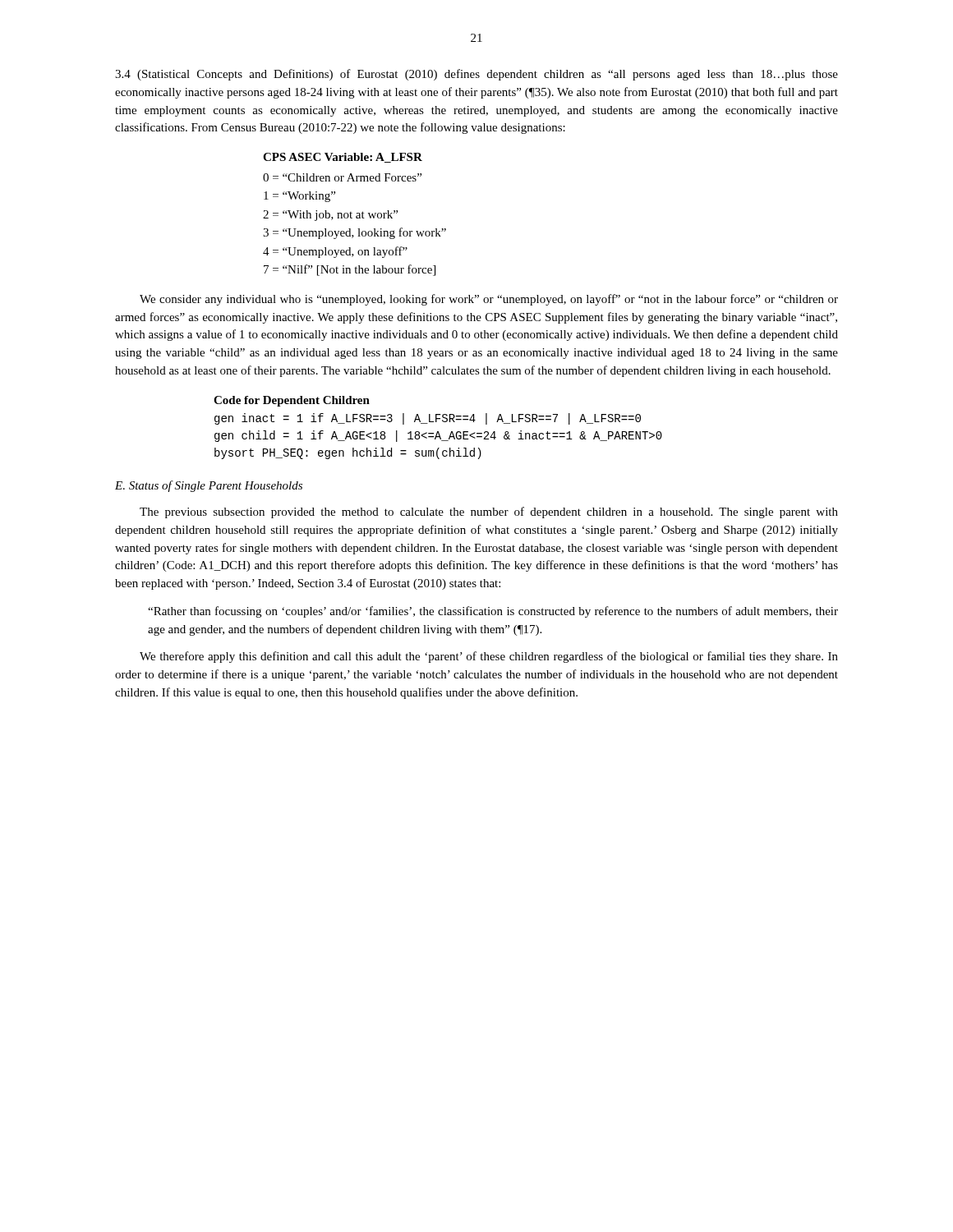Click the passage that begins "The previous subsection provided"
953x1232 pixels.
pos(476,548)
